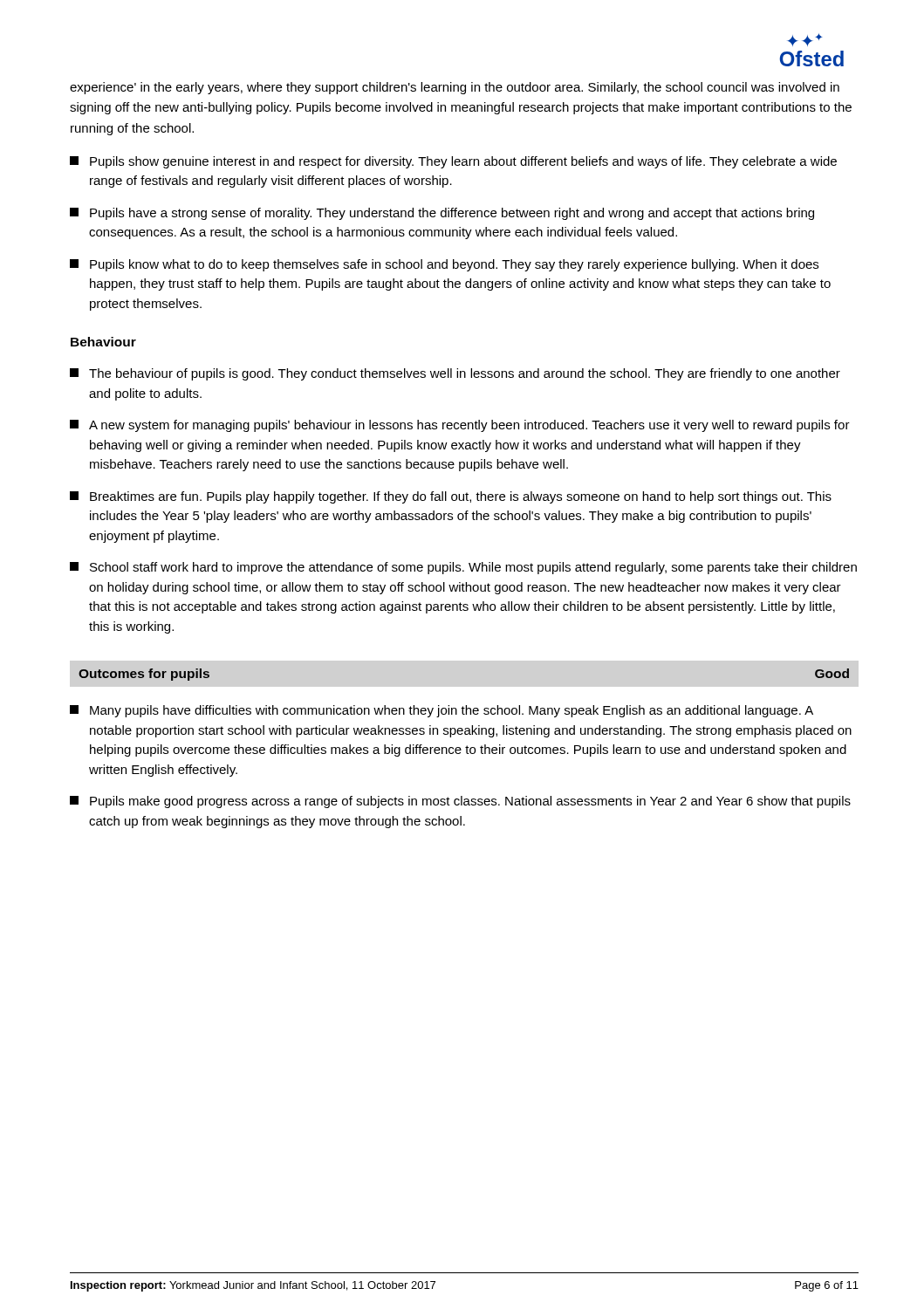Where is the passage that starts "Many pupils have"?
Screen dimensions: 1309x924
tap(464, 740)
